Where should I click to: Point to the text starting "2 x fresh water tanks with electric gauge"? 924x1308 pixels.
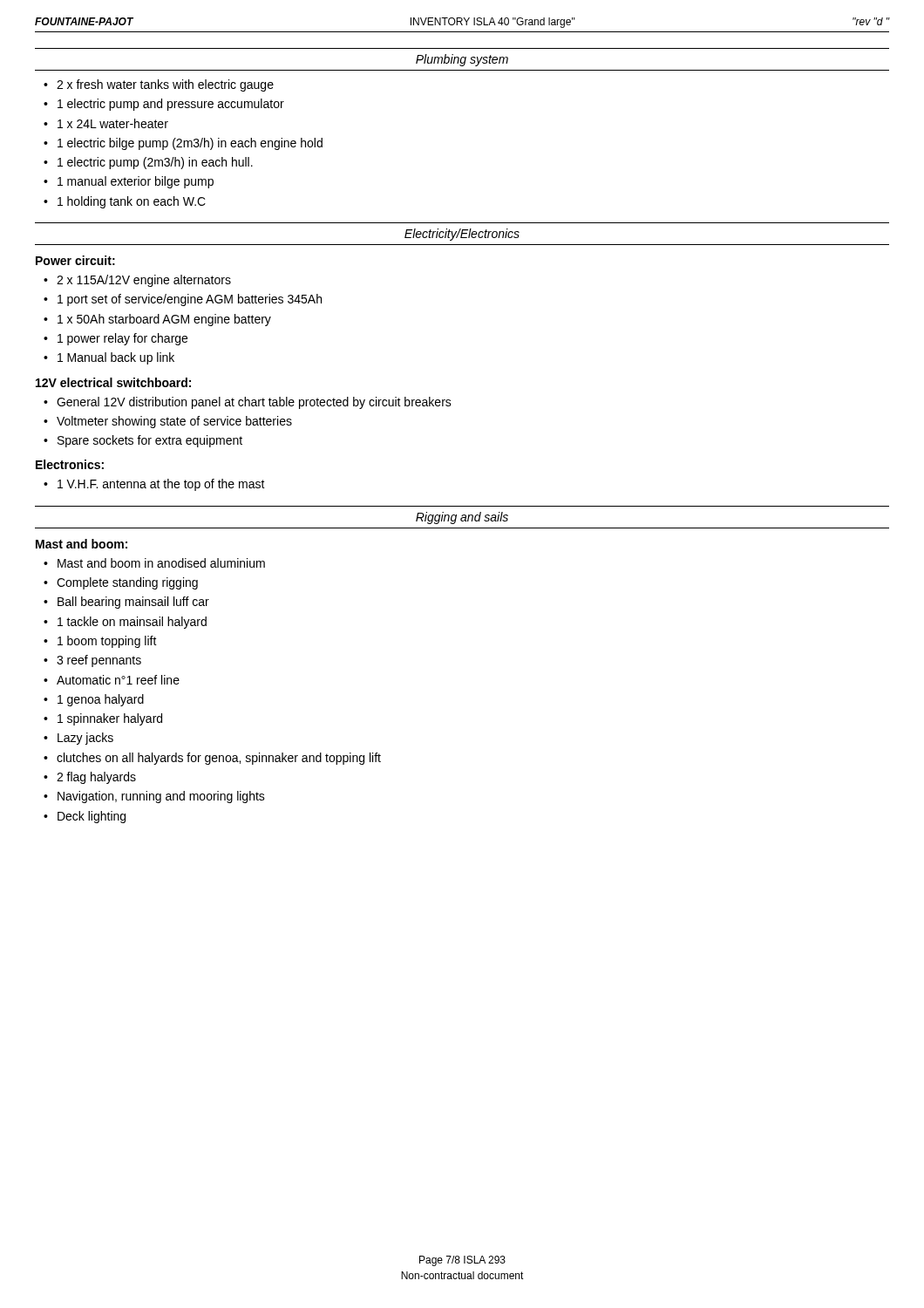pyautogui.click(x=165, y=85)
